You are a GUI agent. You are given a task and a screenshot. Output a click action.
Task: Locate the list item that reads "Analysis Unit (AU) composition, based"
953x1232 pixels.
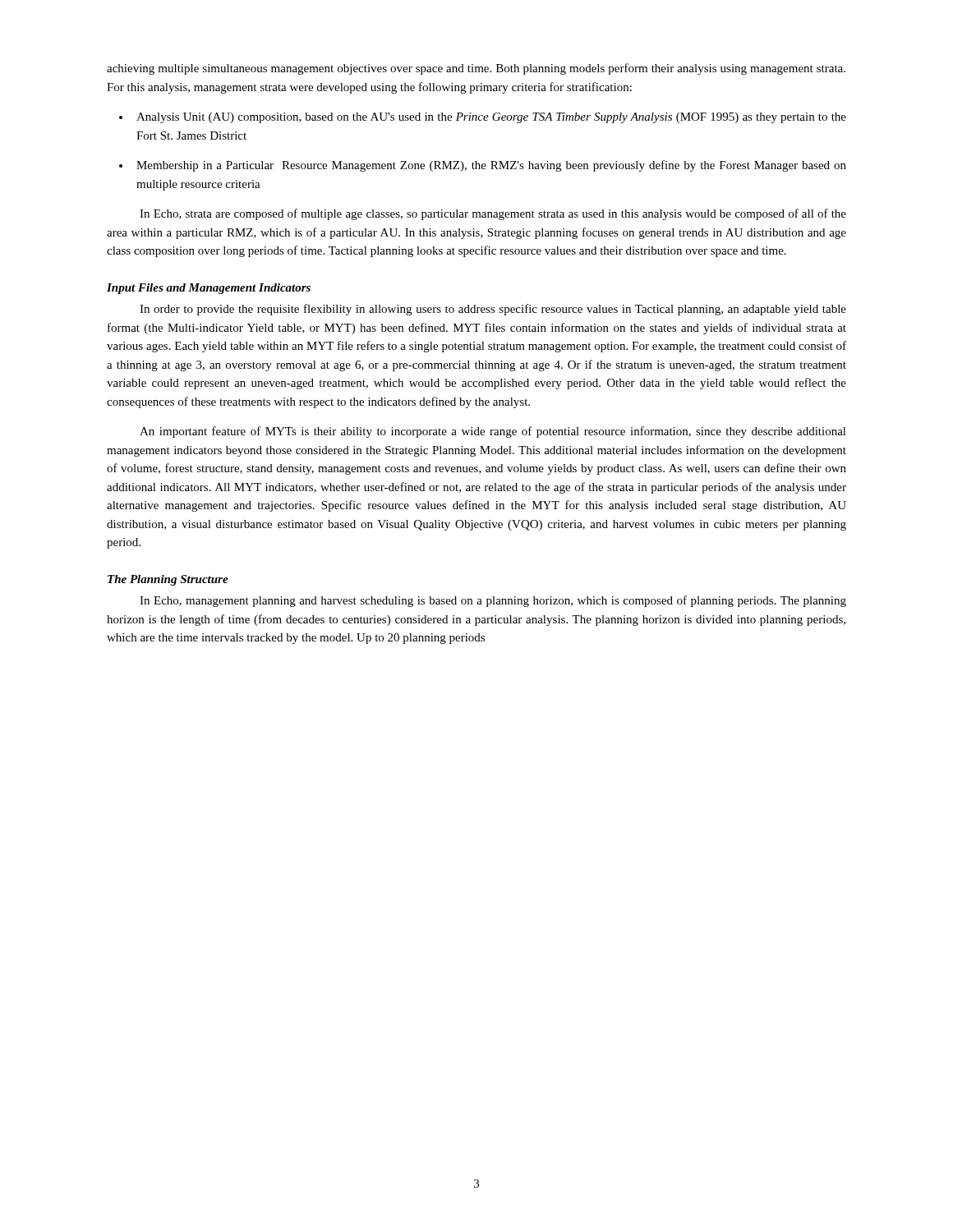[x=491, y=126]
